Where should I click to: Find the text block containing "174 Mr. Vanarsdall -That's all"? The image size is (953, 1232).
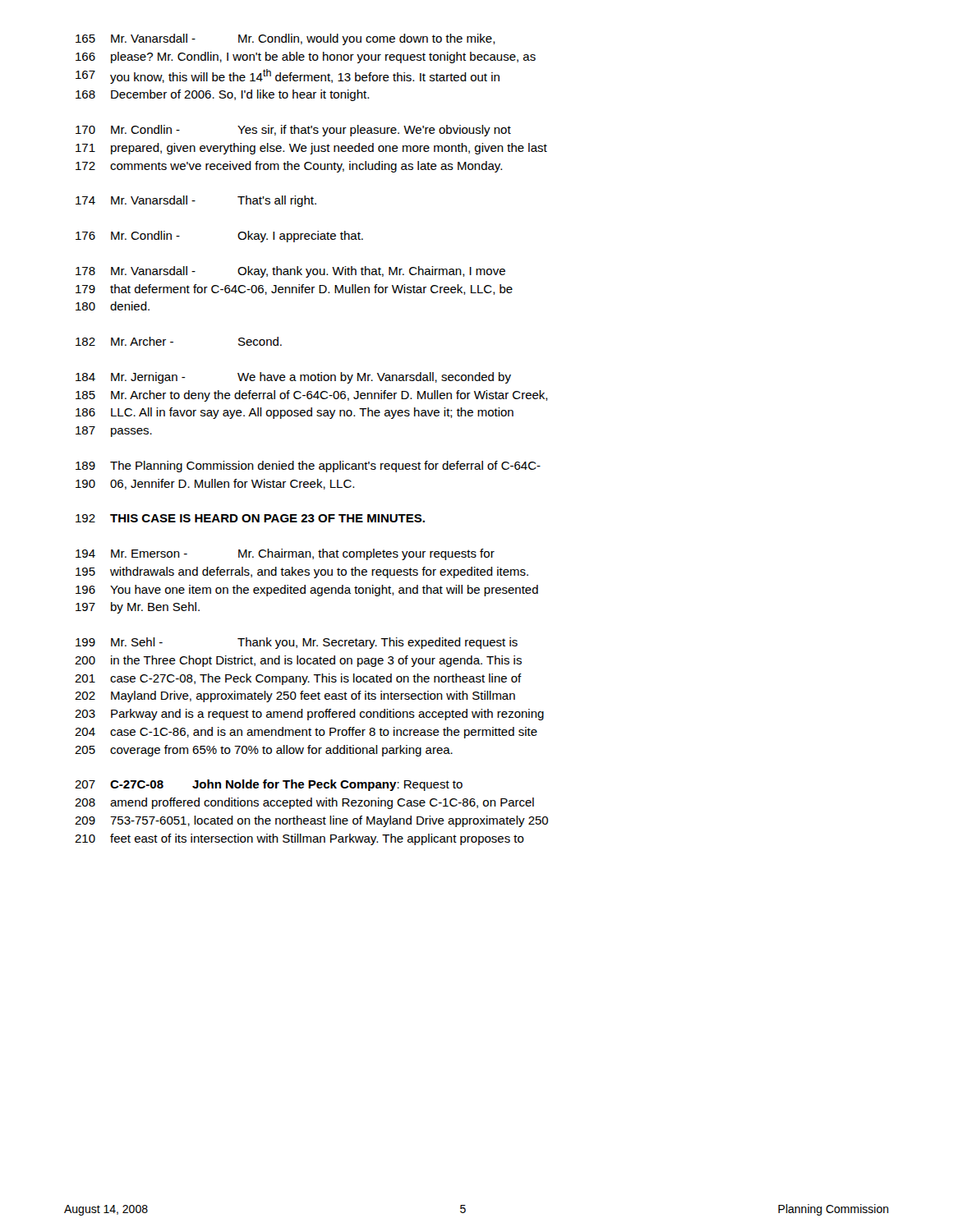196,201
